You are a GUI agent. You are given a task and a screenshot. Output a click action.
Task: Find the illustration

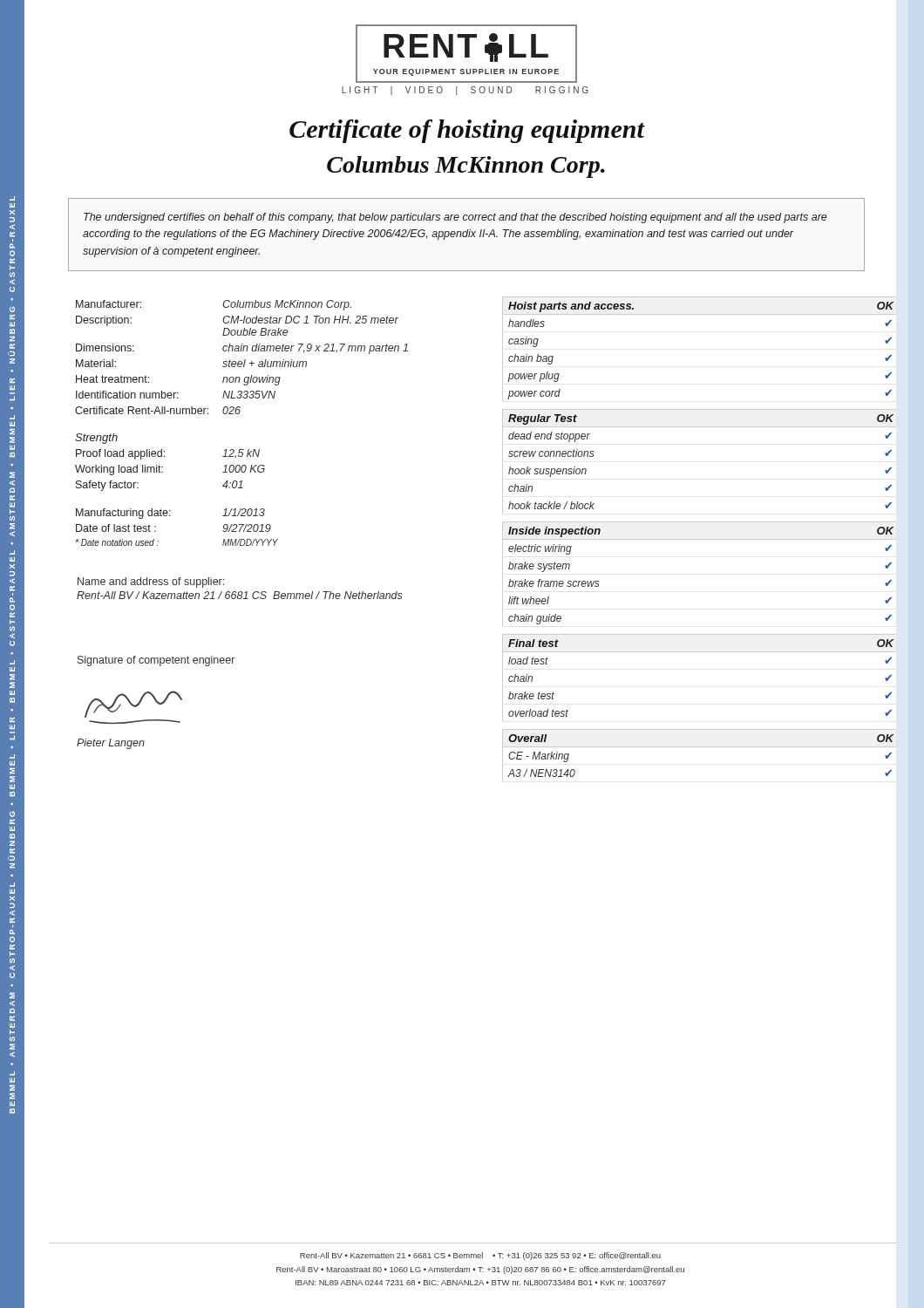[268, 703]
